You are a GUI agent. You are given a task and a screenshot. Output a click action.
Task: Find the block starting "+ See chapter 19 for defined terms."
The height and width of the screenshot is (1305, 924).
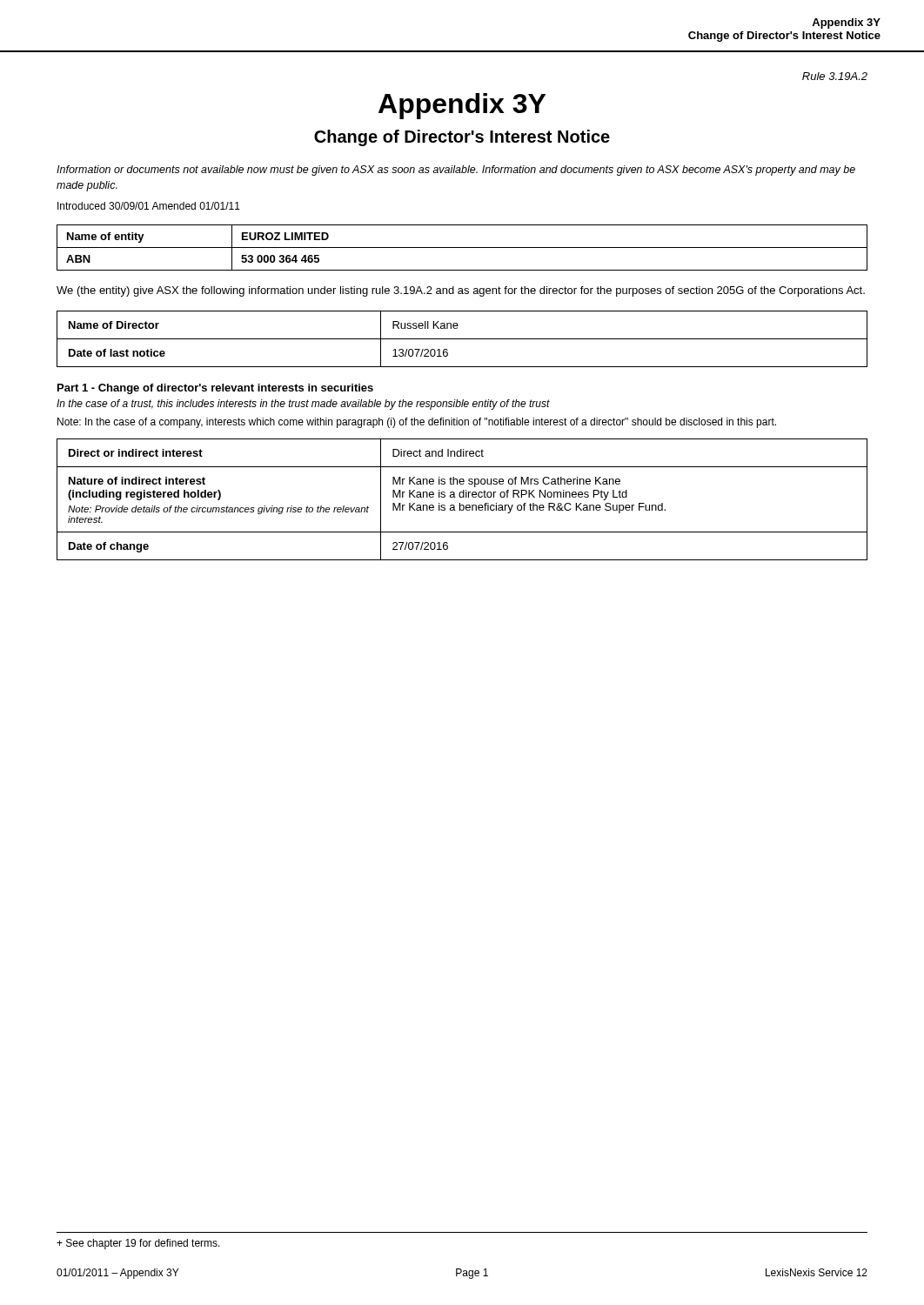coord(139,1243)
